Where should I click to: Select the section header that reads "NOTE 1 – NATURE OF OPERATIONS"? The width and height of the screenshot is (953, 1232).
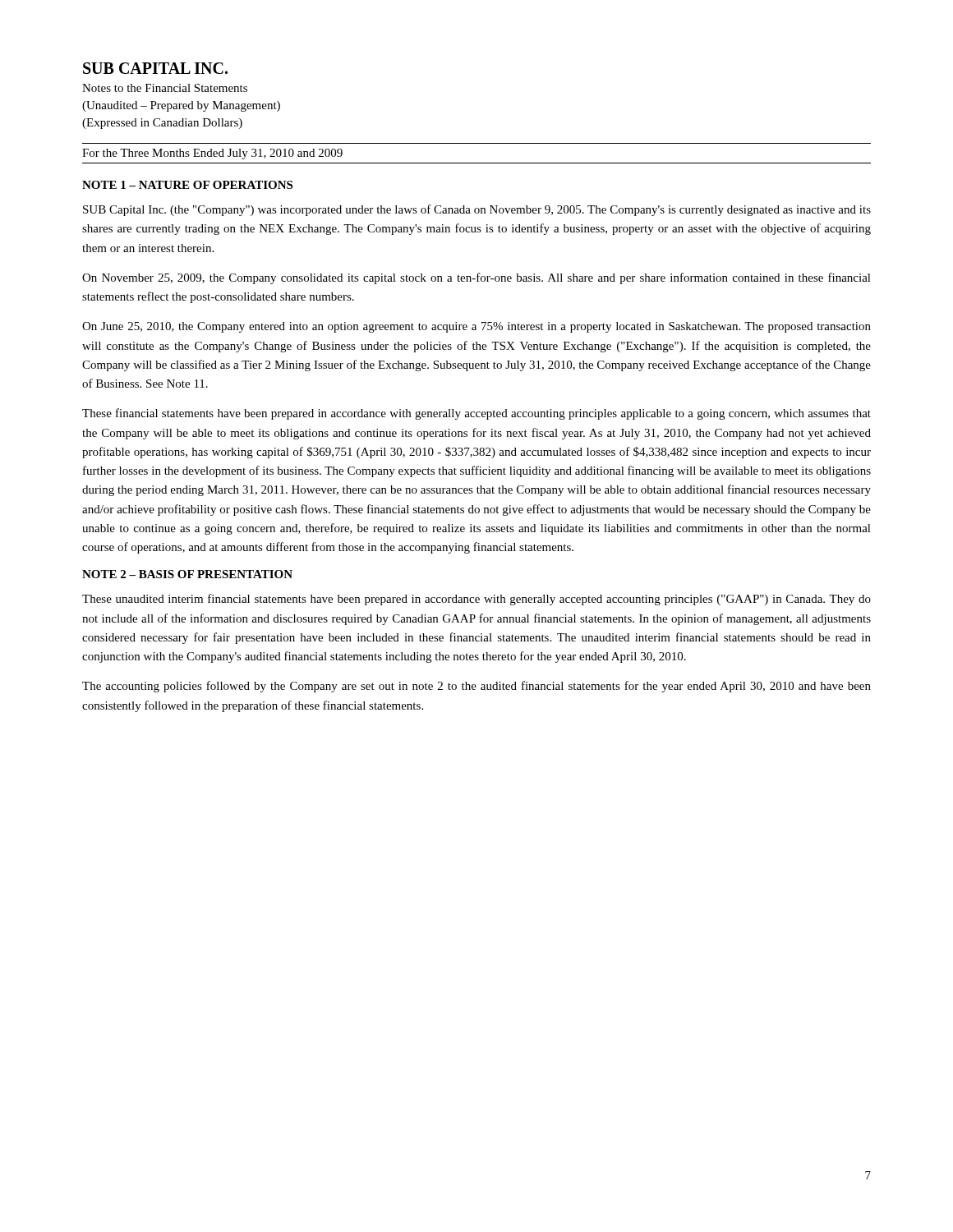tap(187, 185)
